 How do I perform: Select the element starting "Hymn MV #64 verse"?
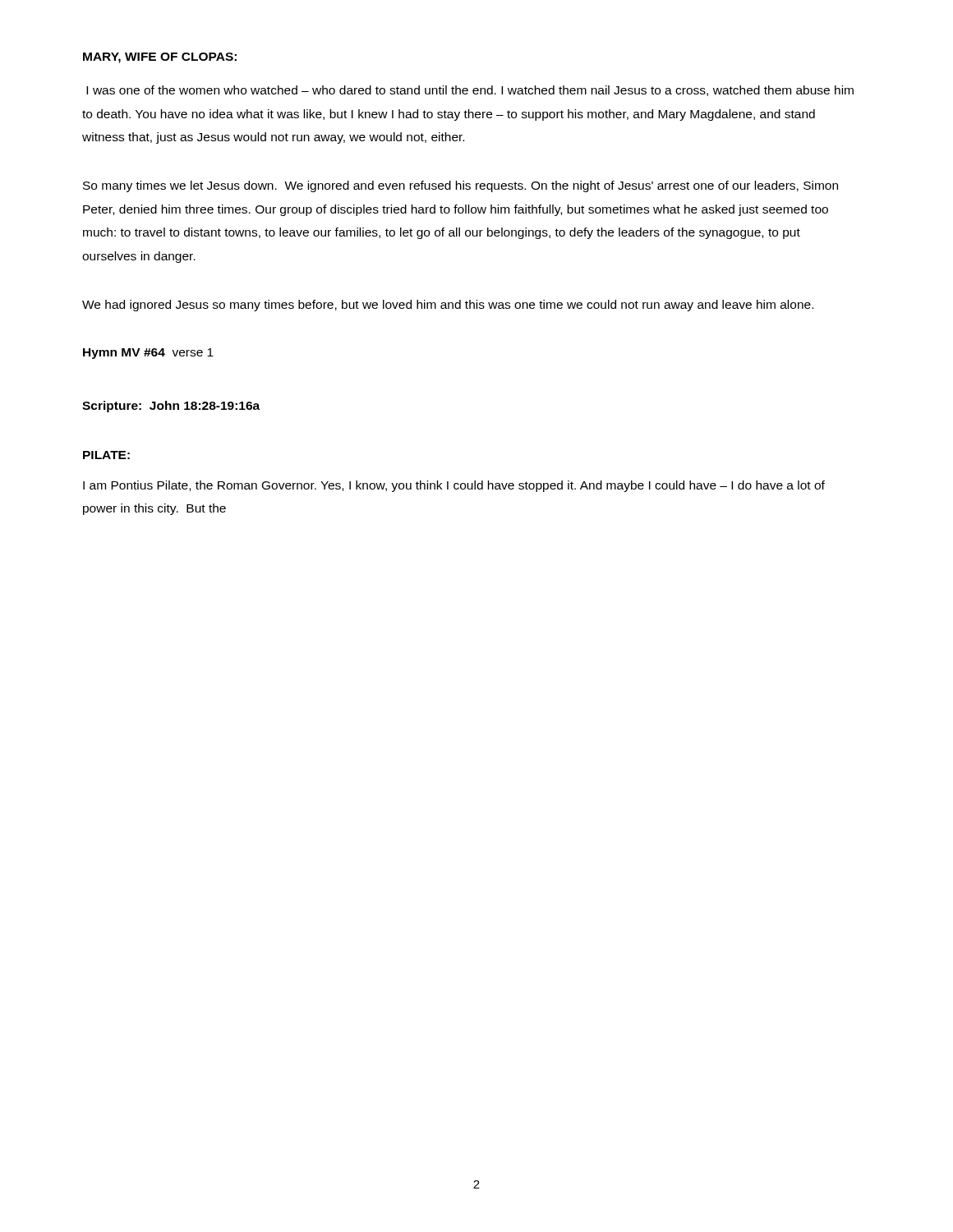(x=148, y=352)
